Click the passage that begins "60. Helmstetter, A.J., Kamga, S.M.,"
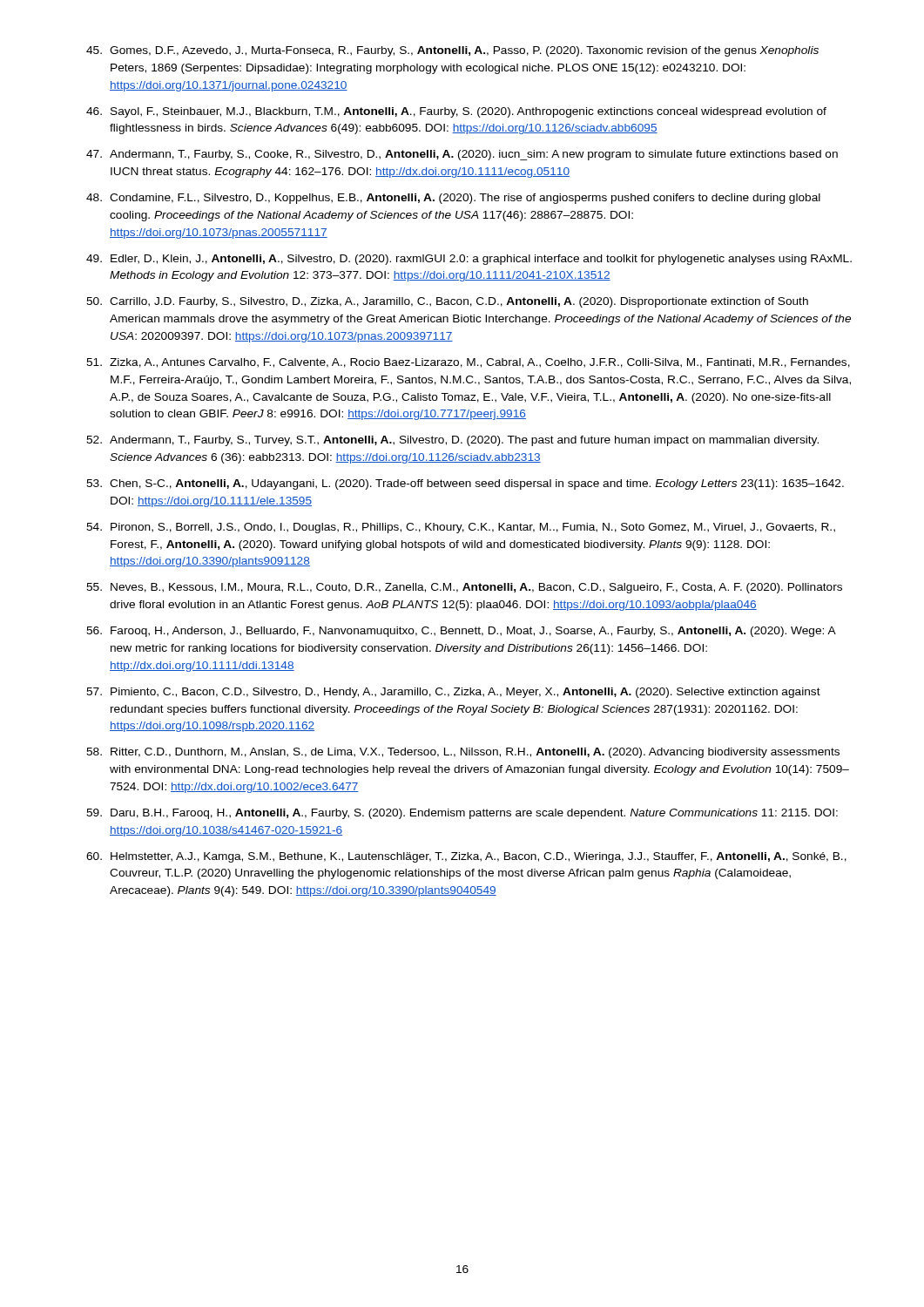 [x=462, y=873]
